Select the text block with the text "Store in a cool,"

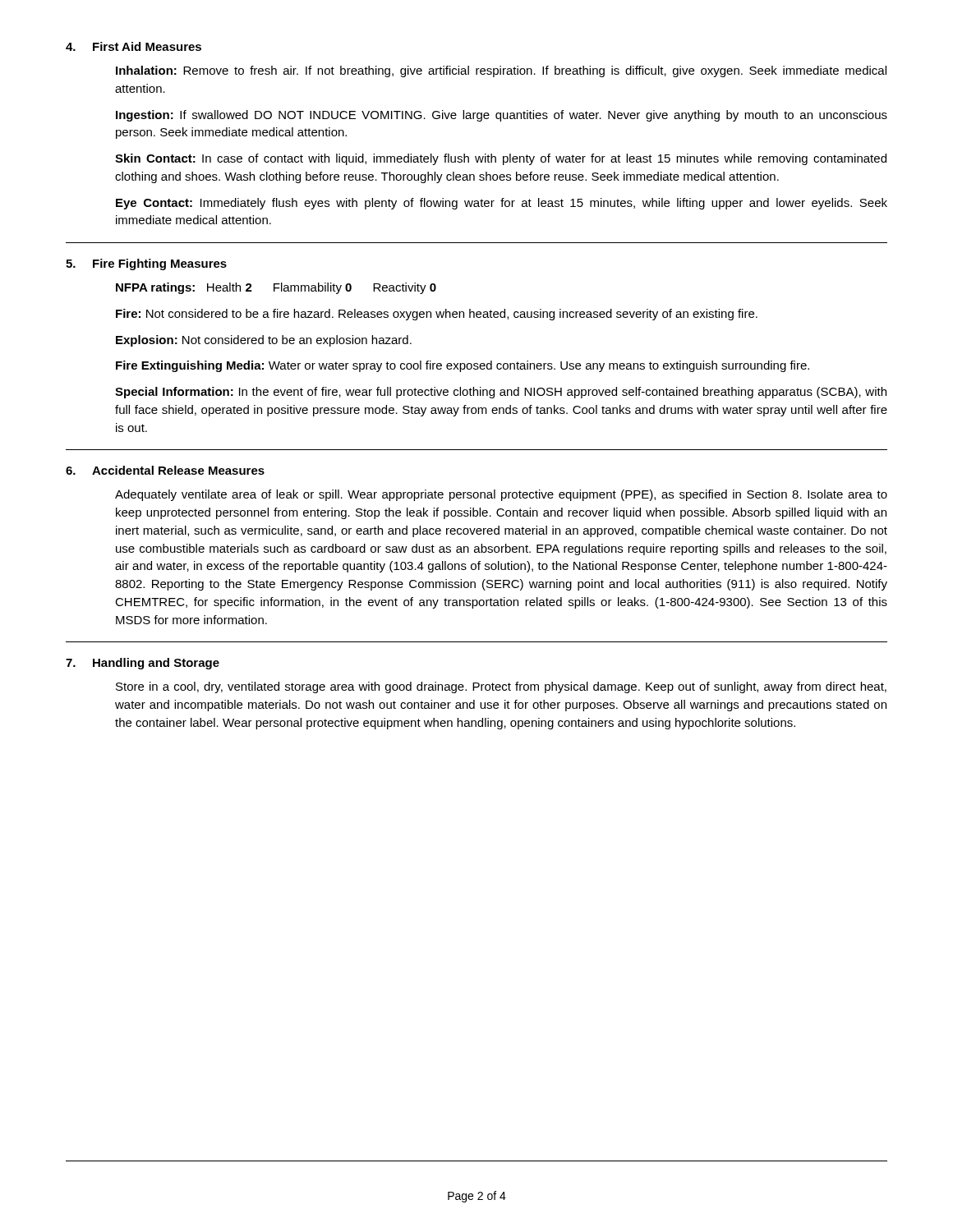pos(501,704)
